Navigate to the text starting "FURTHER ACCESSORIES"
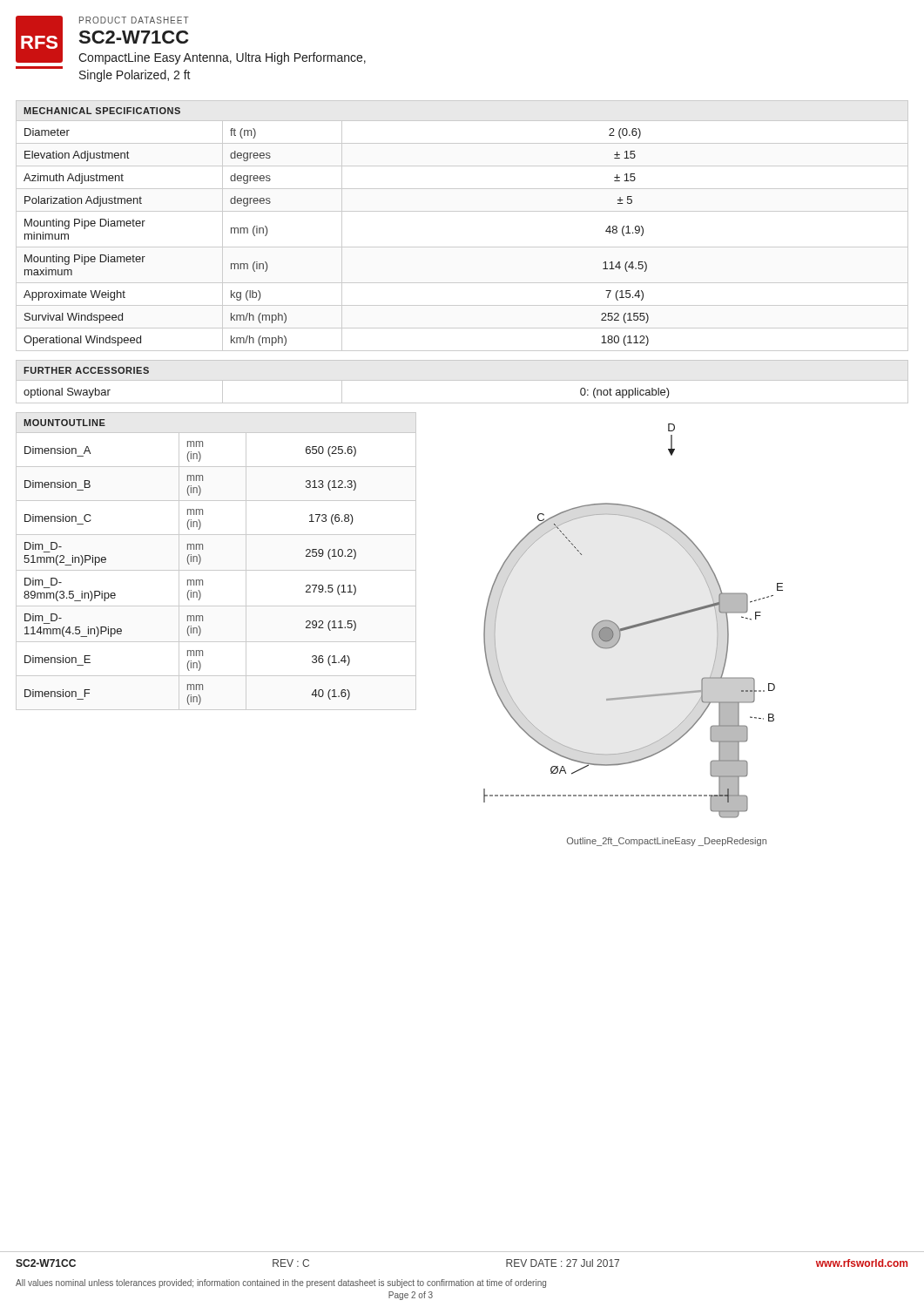 87,370
